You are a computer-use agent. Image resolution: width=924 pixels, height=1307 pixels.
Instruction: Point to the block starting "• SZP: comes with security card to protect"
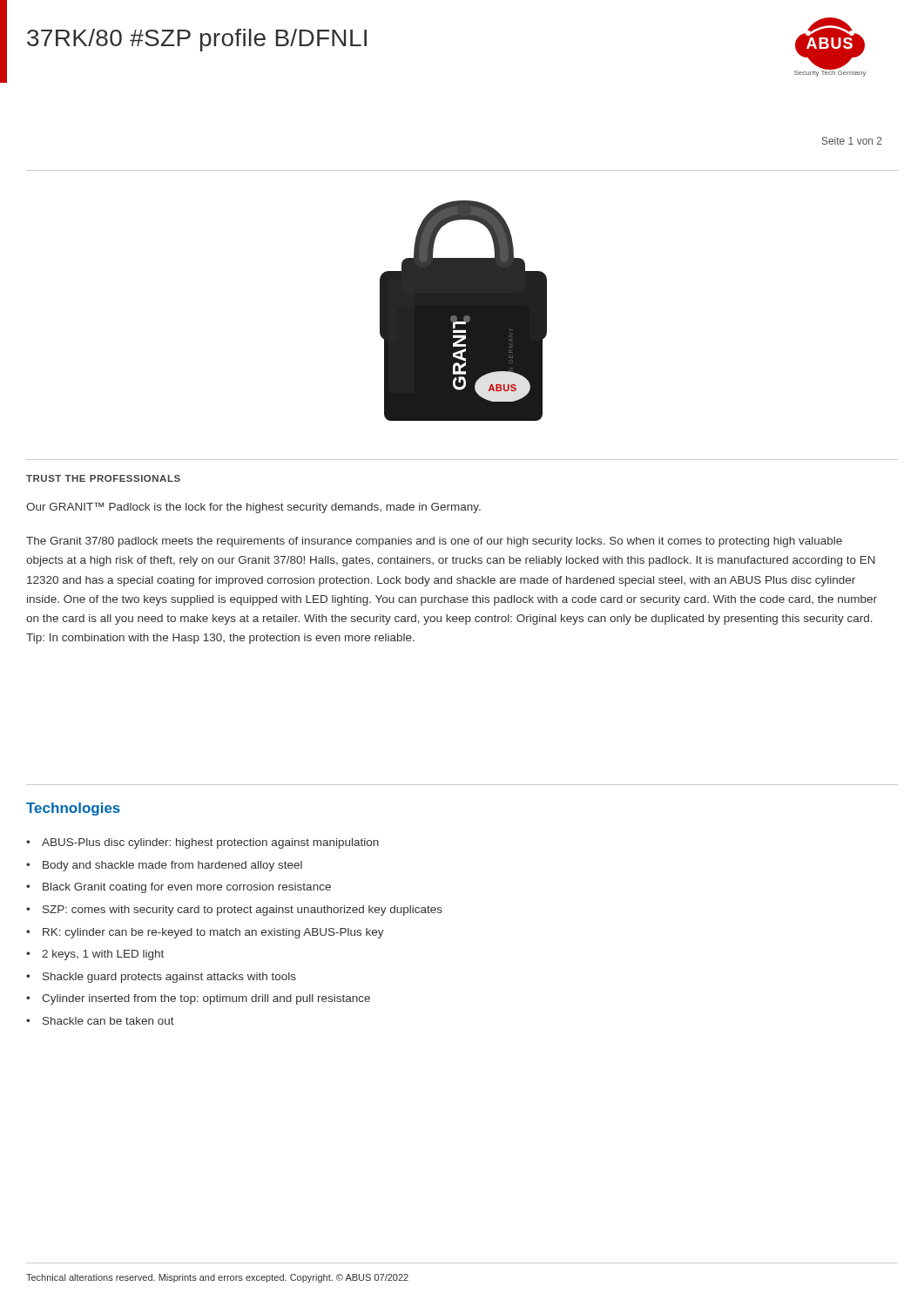point(234,909)
